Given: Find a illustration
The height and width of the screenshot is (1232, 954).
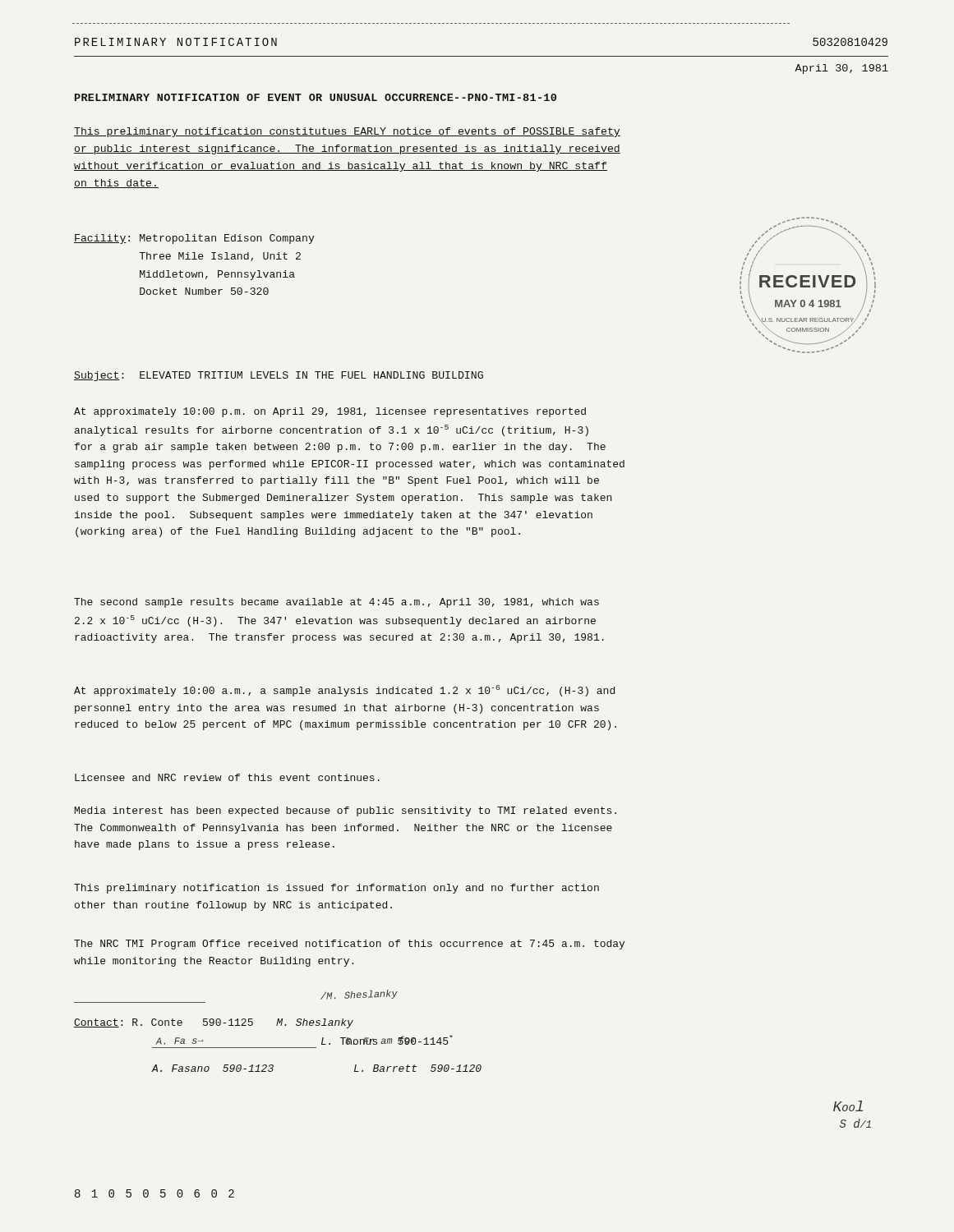Looking at the screenshot, I should pos(808,285).
